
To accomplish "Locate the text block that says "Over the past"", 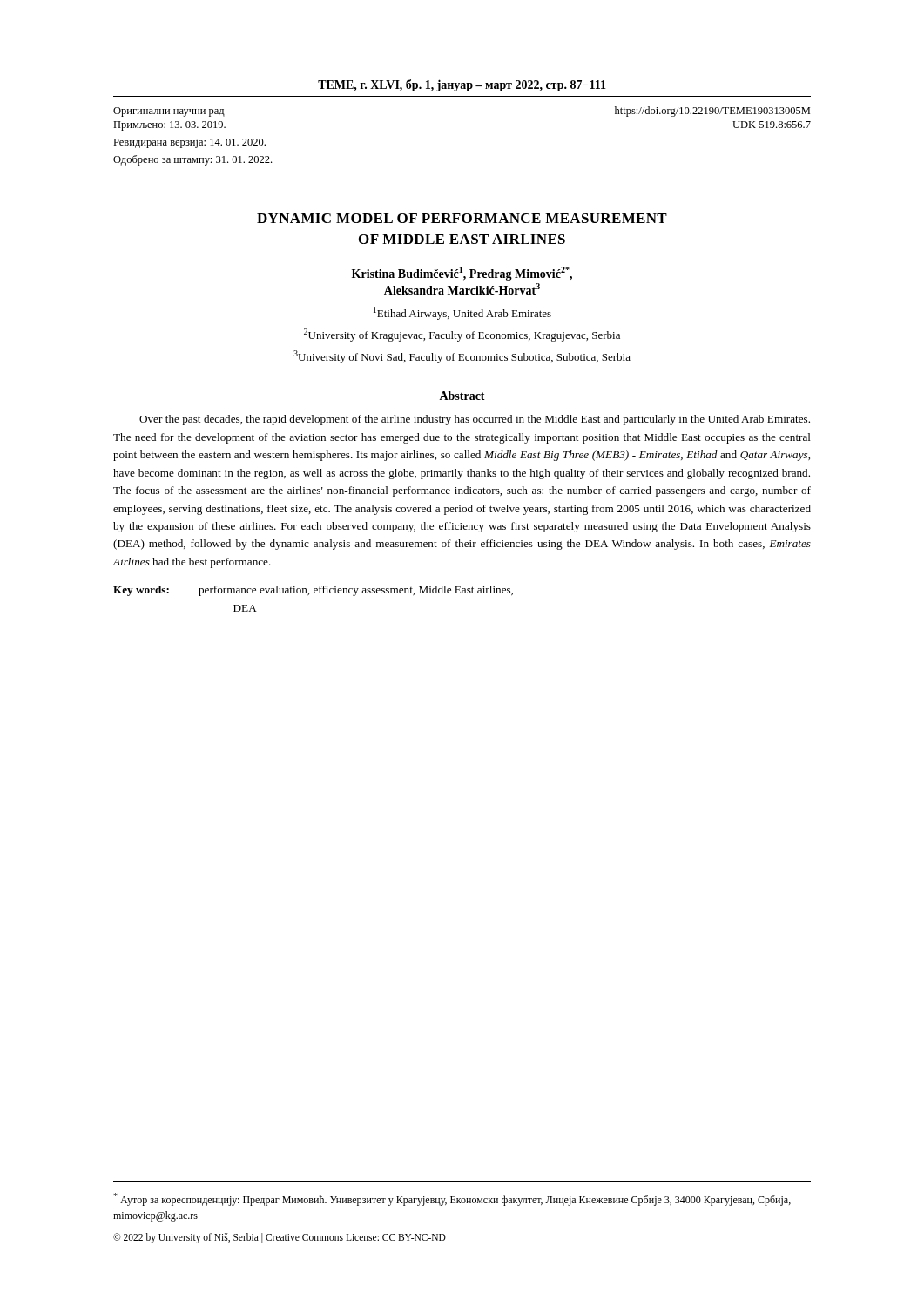I will [462, 491].
